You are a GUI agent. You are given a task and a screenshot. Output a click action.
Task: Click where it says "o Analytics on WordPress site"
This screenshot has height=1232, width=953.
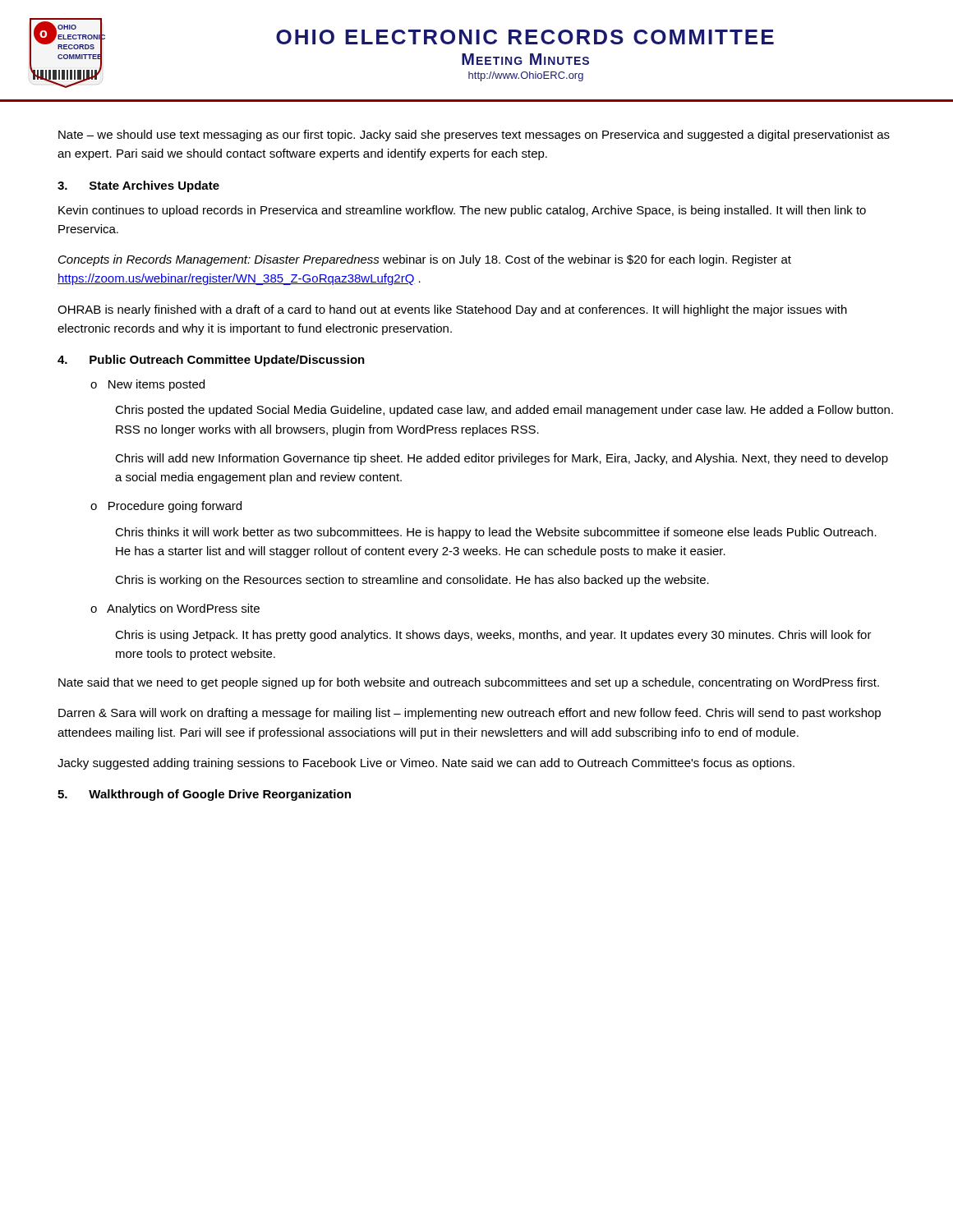tap(175, 608)
